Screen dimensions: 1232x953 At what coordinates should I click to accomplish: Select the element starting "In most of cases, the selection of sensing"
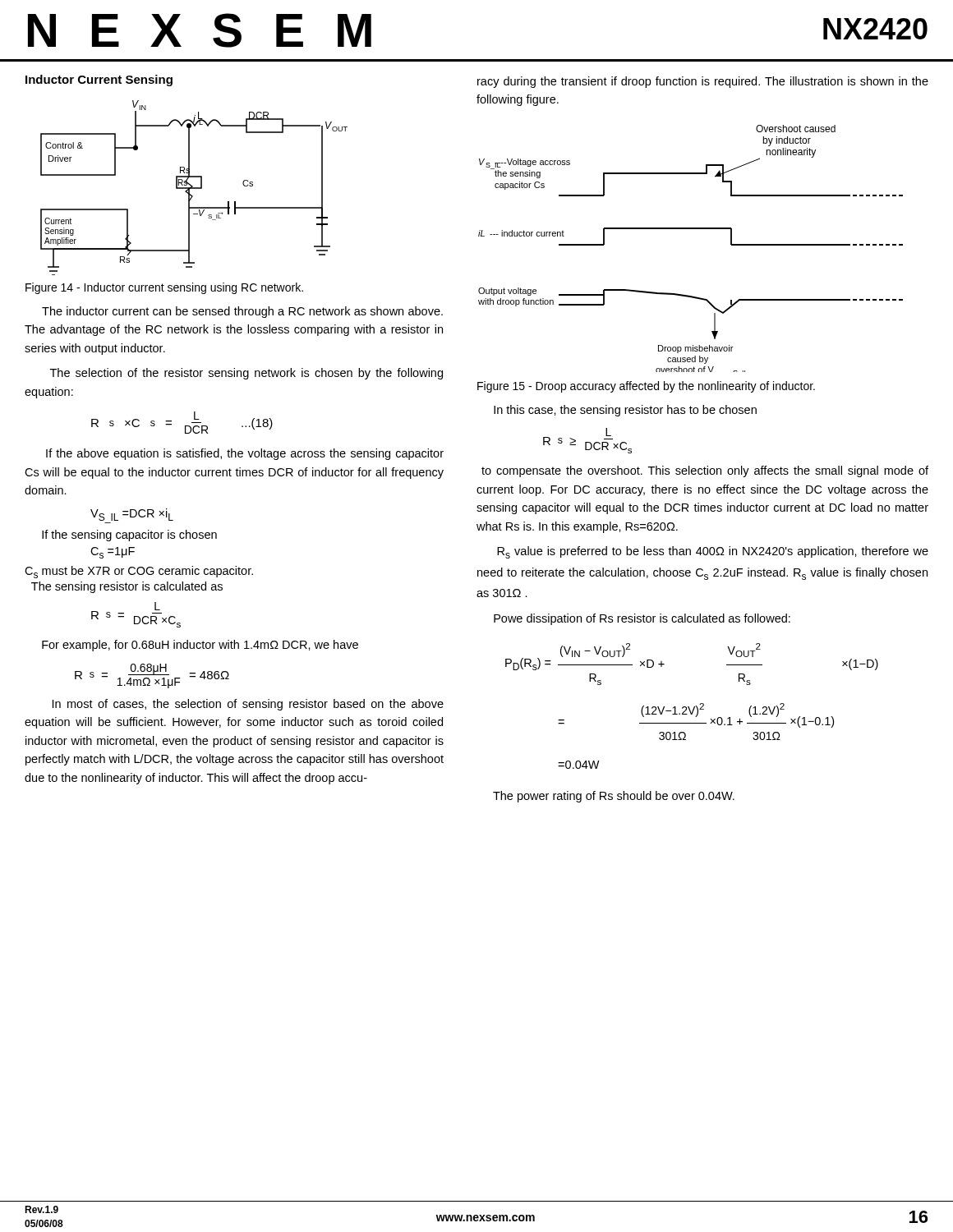(234, 741)
